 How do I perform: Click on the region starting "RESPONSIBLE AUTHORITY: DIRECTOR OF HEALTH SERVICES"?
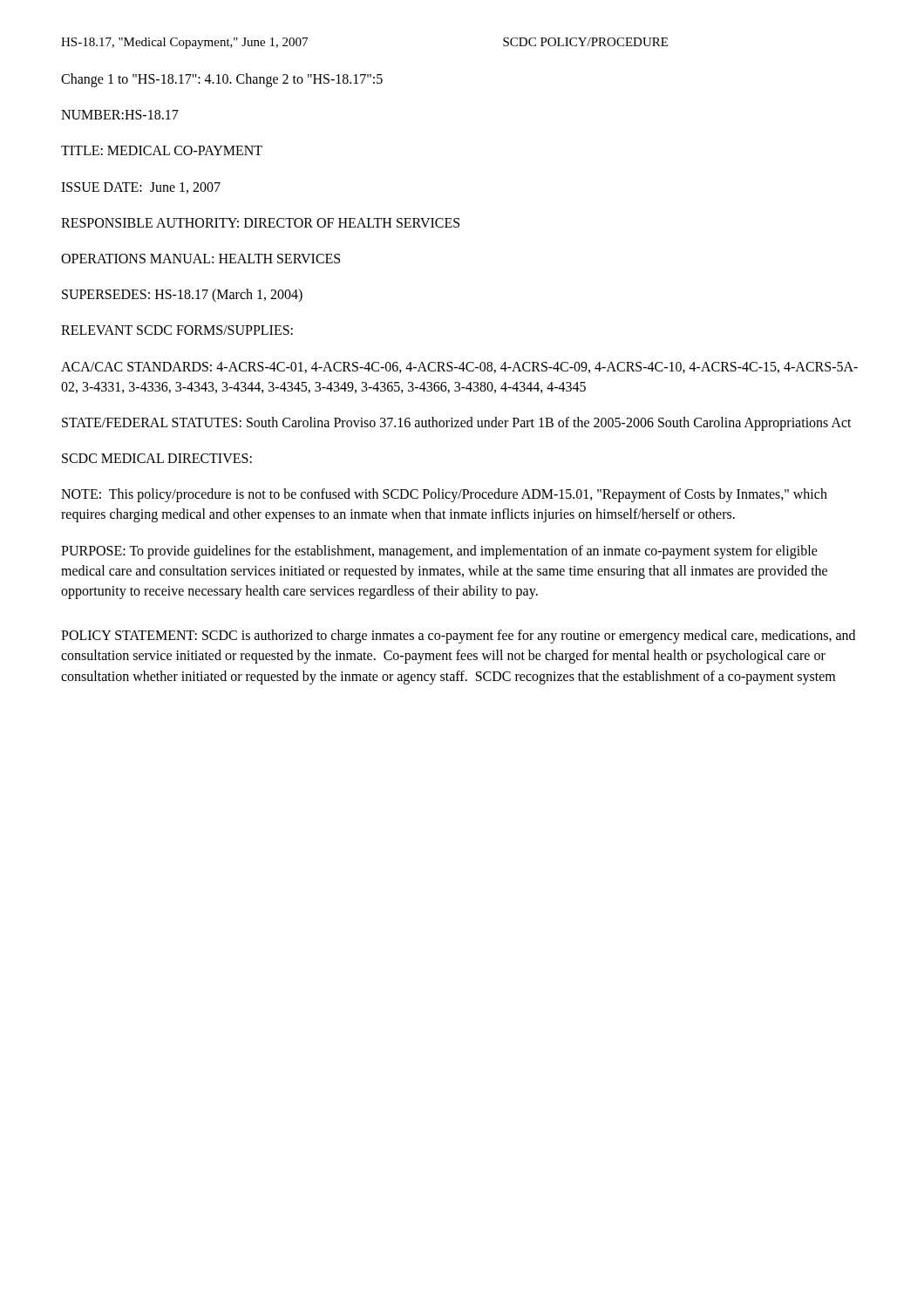[x=261, y=223]
